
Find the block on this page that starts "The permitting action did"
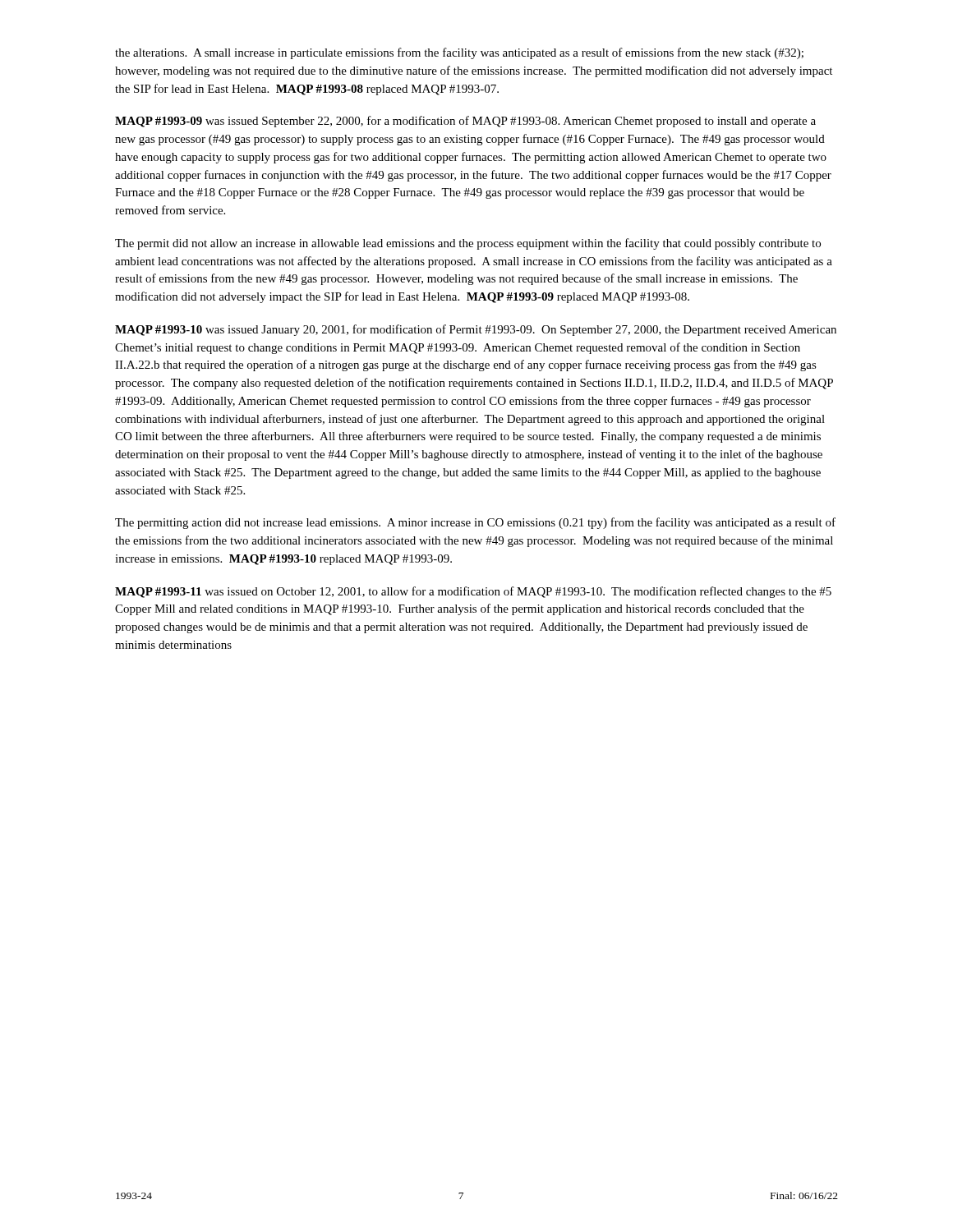click(x=475, y=540)
